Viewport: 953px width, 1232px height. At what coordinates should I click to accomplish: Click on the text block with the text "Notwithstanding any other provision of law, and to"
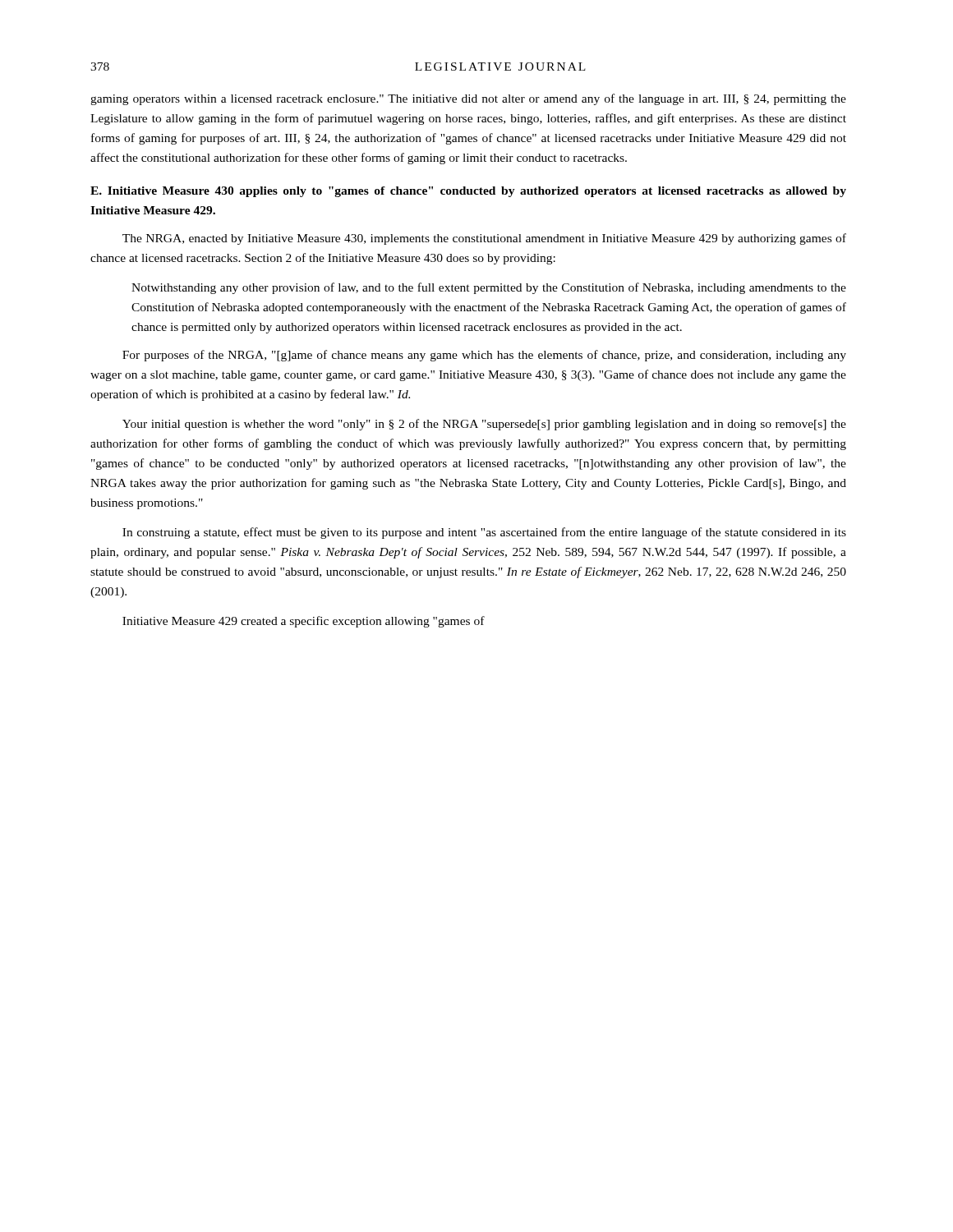489,307
